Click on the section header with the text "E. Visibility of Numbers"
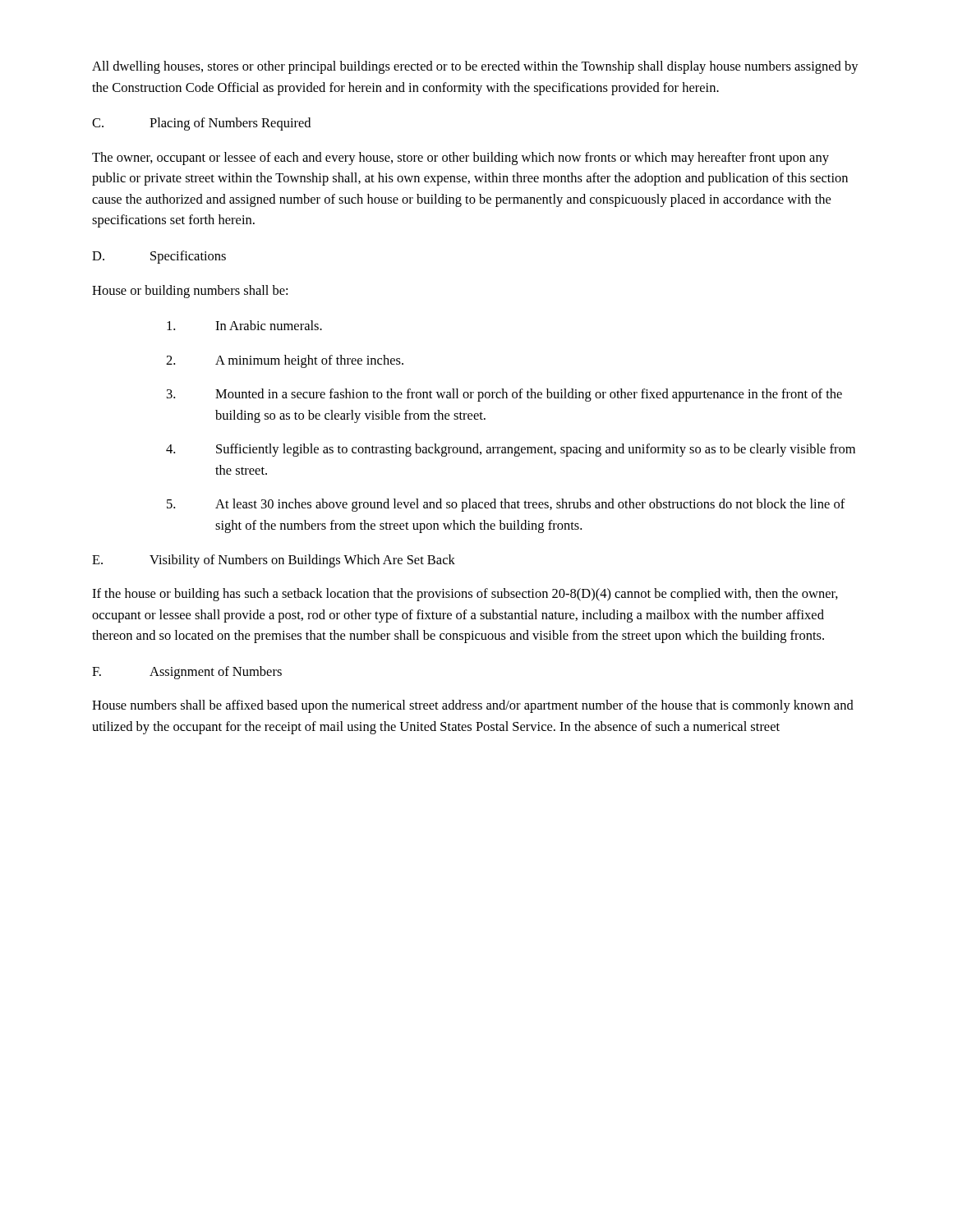The width and height of the screenshot is (953, 1232). pos(274,560)
